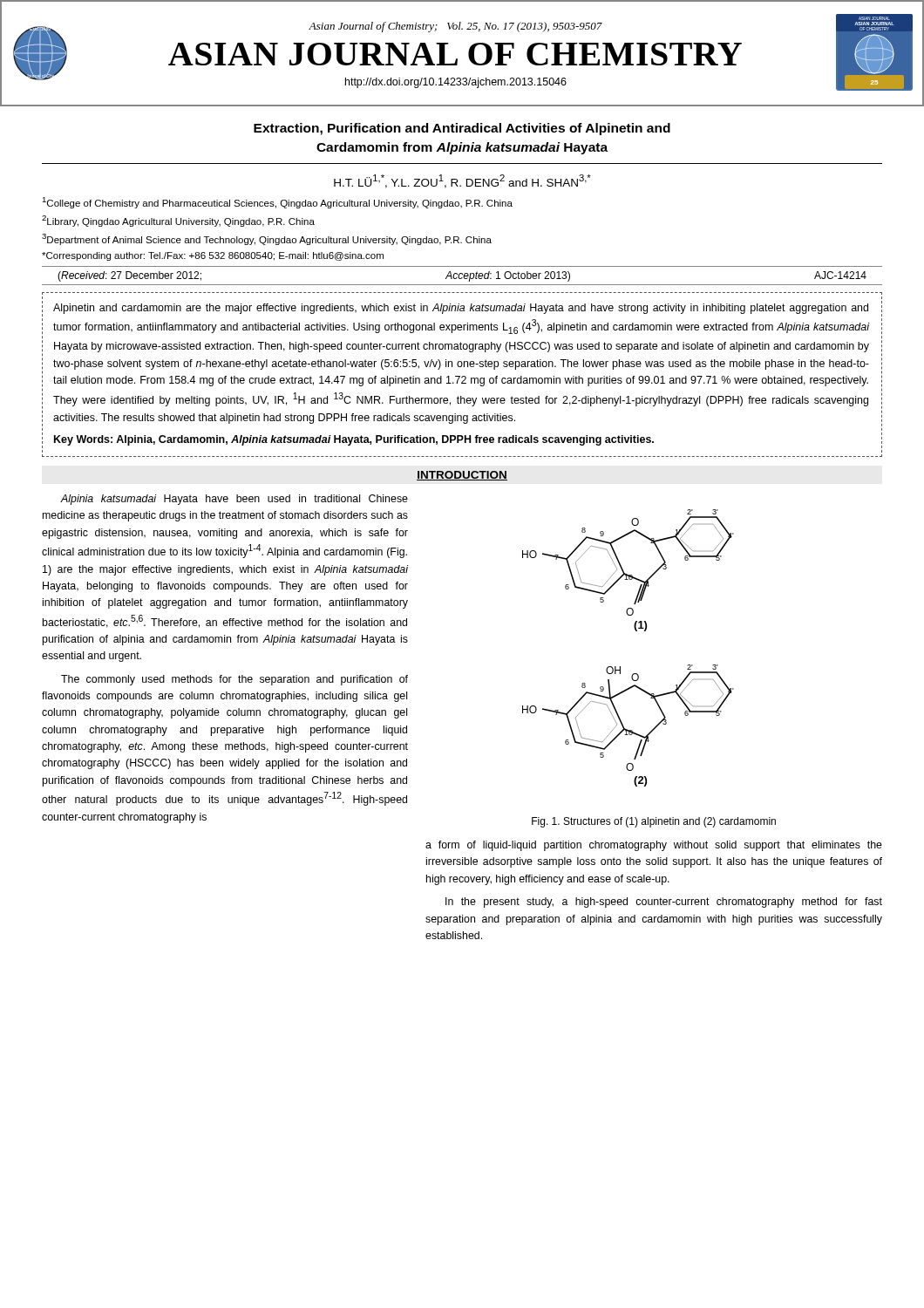Locate the block of text that opens with "Corresponding author: Tel./Fax:"
Viewport: 924px width, 1308px height.
(x=213, y=255)
